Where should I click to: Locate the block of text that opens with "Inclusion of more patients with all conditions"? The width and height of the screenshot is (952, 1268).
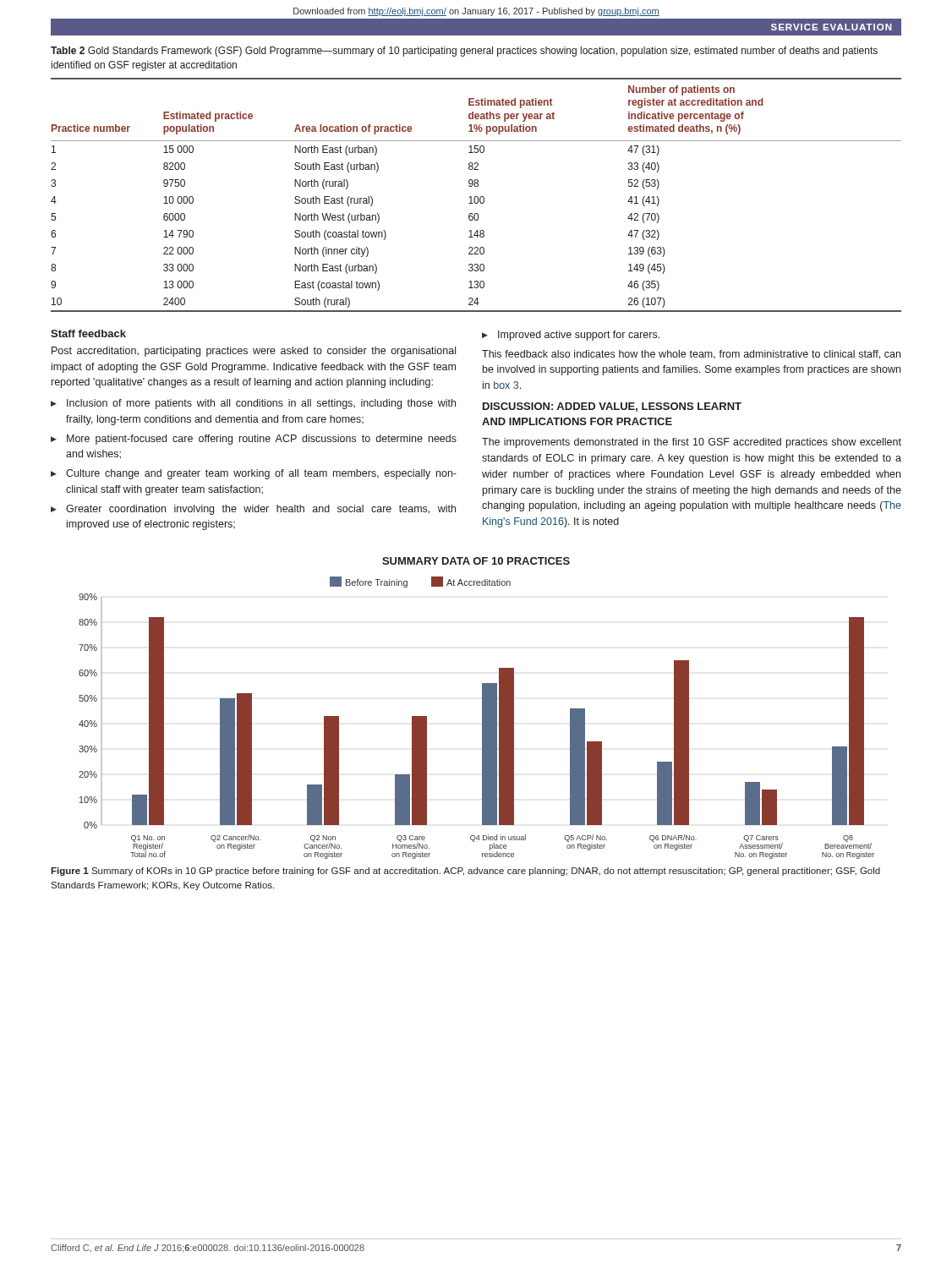point(261,411)
